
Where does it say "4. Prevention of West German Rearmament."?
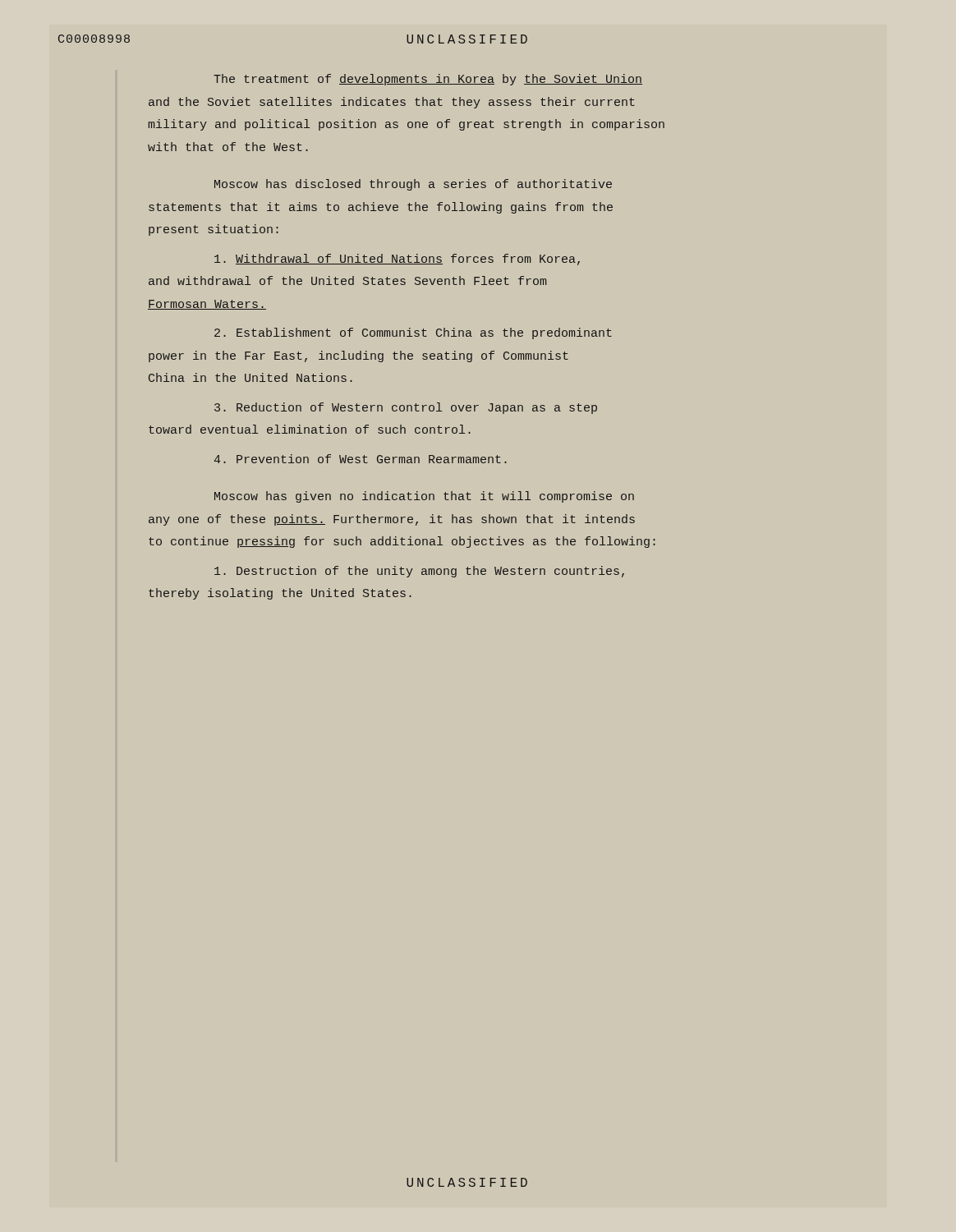[x=361, y=460]
